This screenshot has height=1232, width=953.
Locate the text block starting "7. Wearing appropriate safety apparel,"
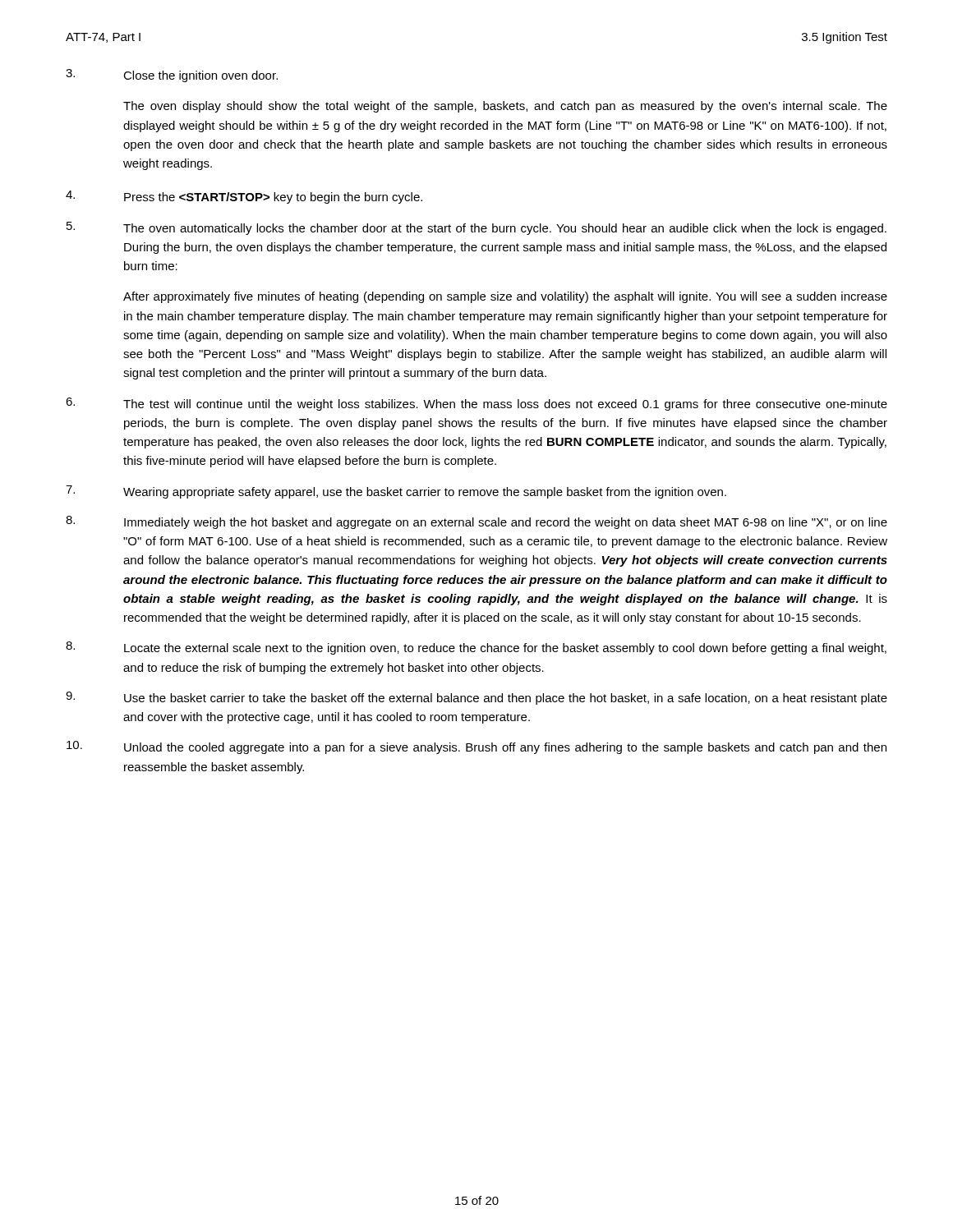pos(476,491)
